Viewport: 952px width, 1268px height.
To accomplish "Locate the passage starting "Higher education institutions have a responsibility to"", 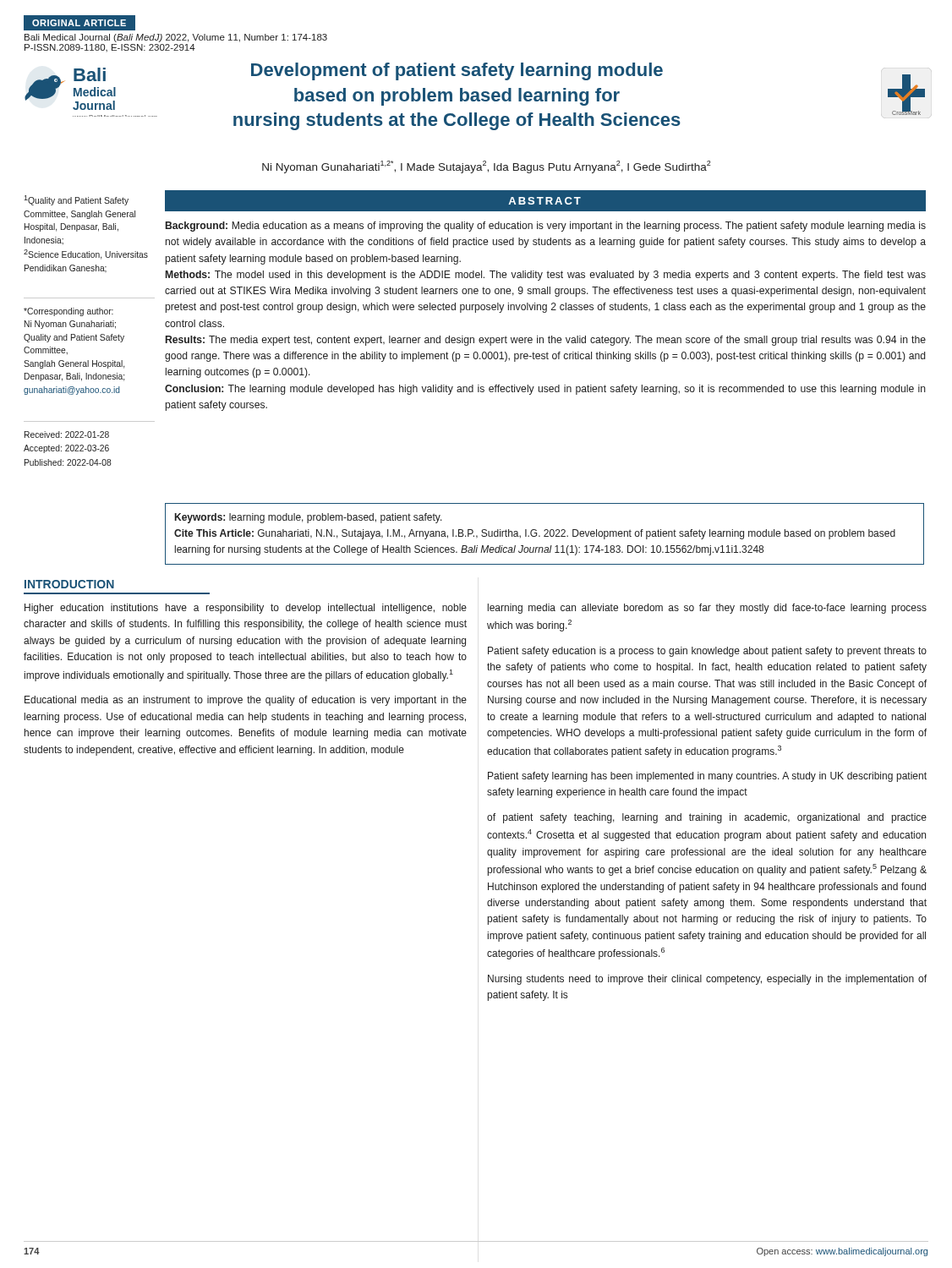I will (x=245, y=679).
